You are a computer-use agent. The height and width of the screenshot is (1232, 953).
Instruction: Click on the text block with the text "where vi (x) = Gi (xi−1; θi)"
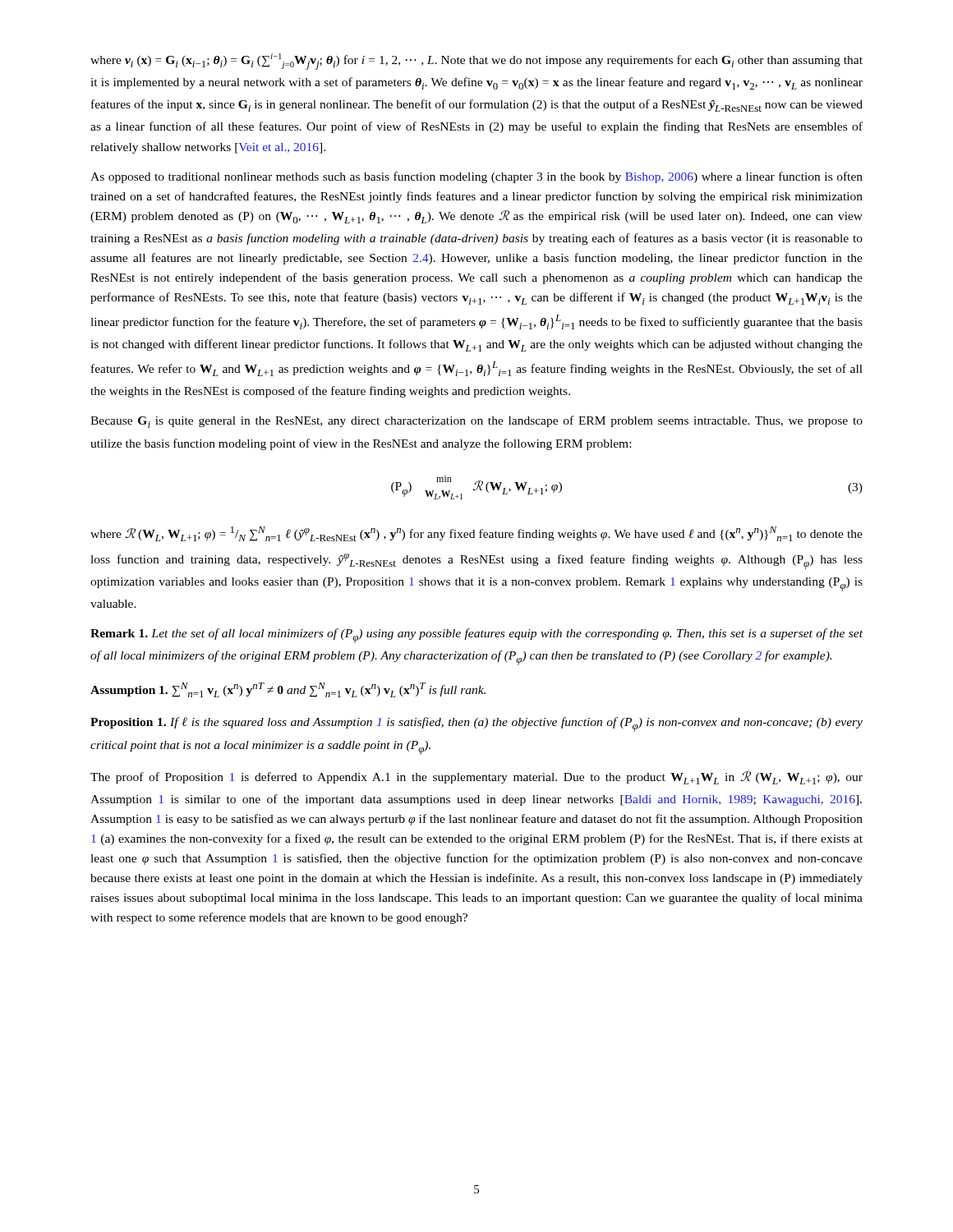click(476, 103)
